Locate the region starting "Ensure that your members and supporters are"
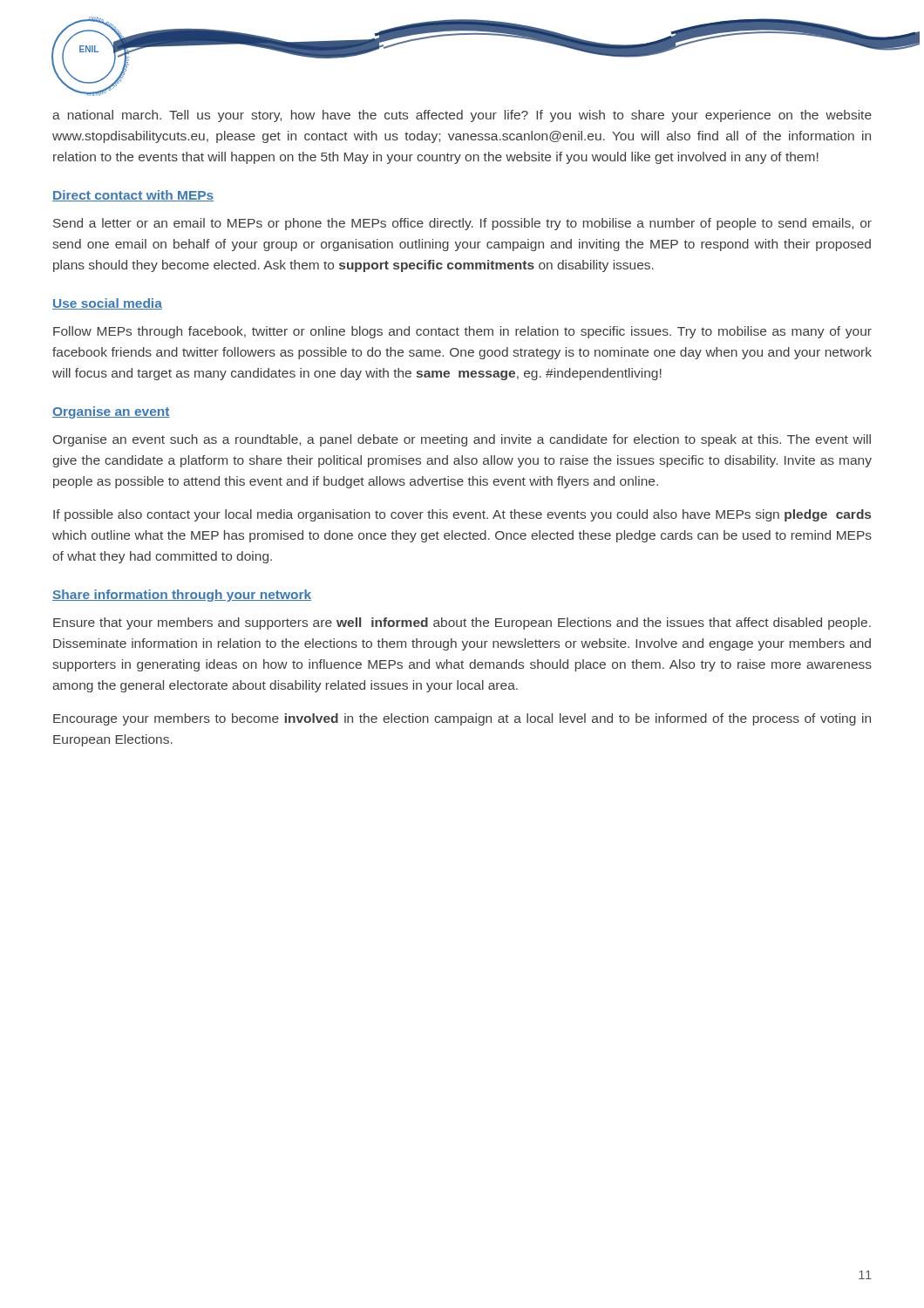The height and width of the screenshot is (1308, 924). point(462,654)
